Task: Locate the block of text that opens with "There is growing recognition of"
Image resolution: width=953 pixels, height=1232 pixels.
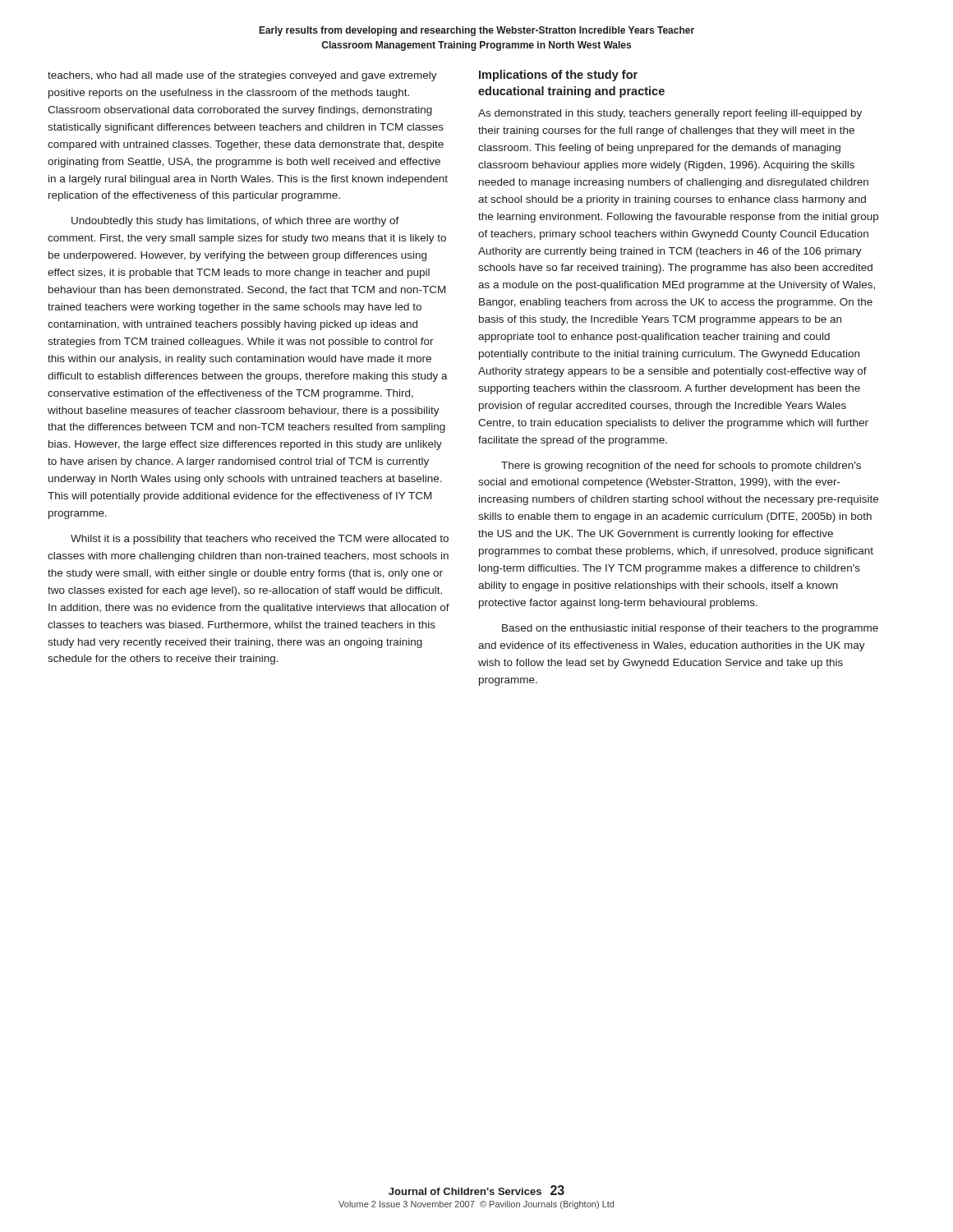Action: [679, 534]
